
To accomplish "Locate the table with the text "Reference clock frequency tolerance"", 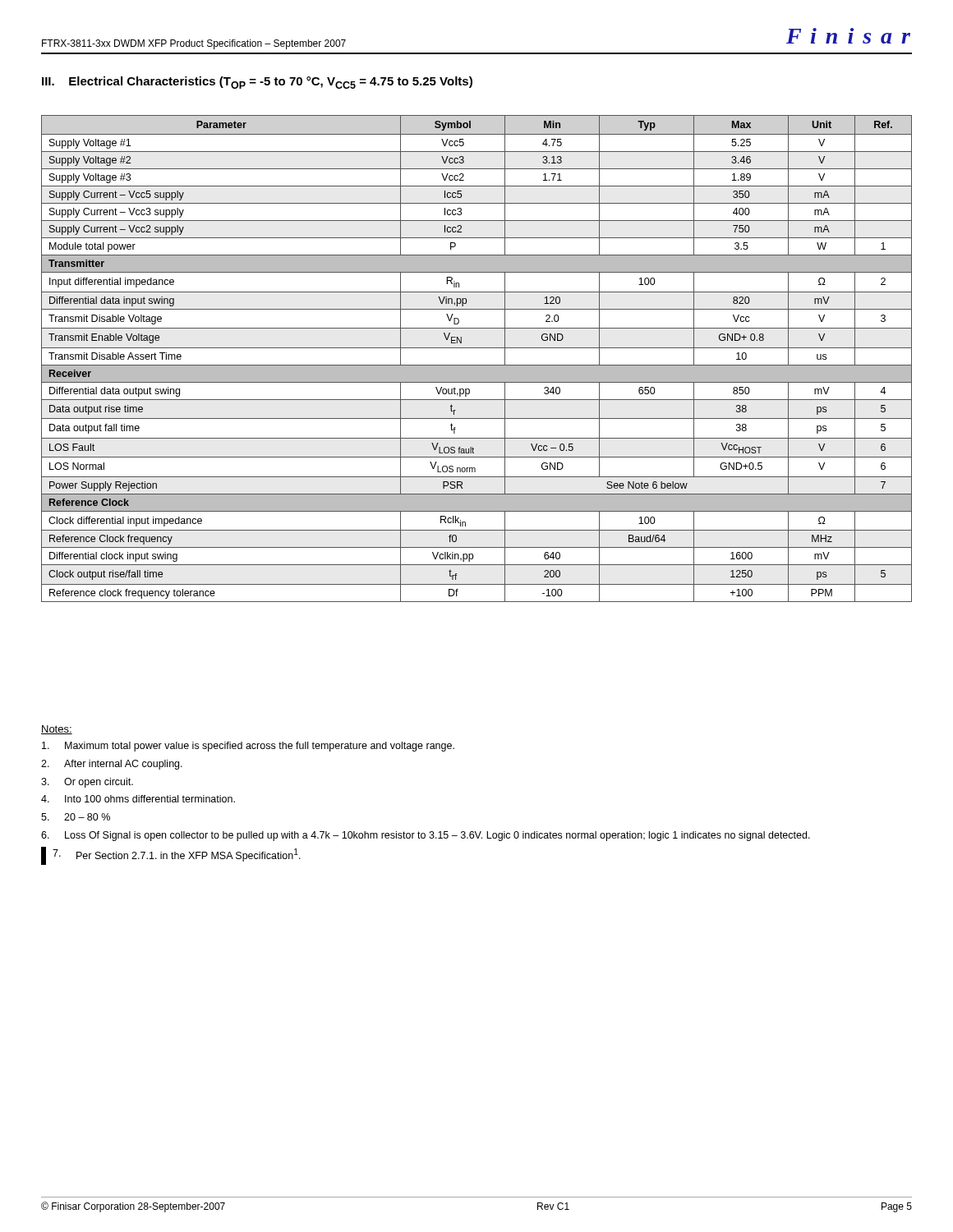I will 476,358.
